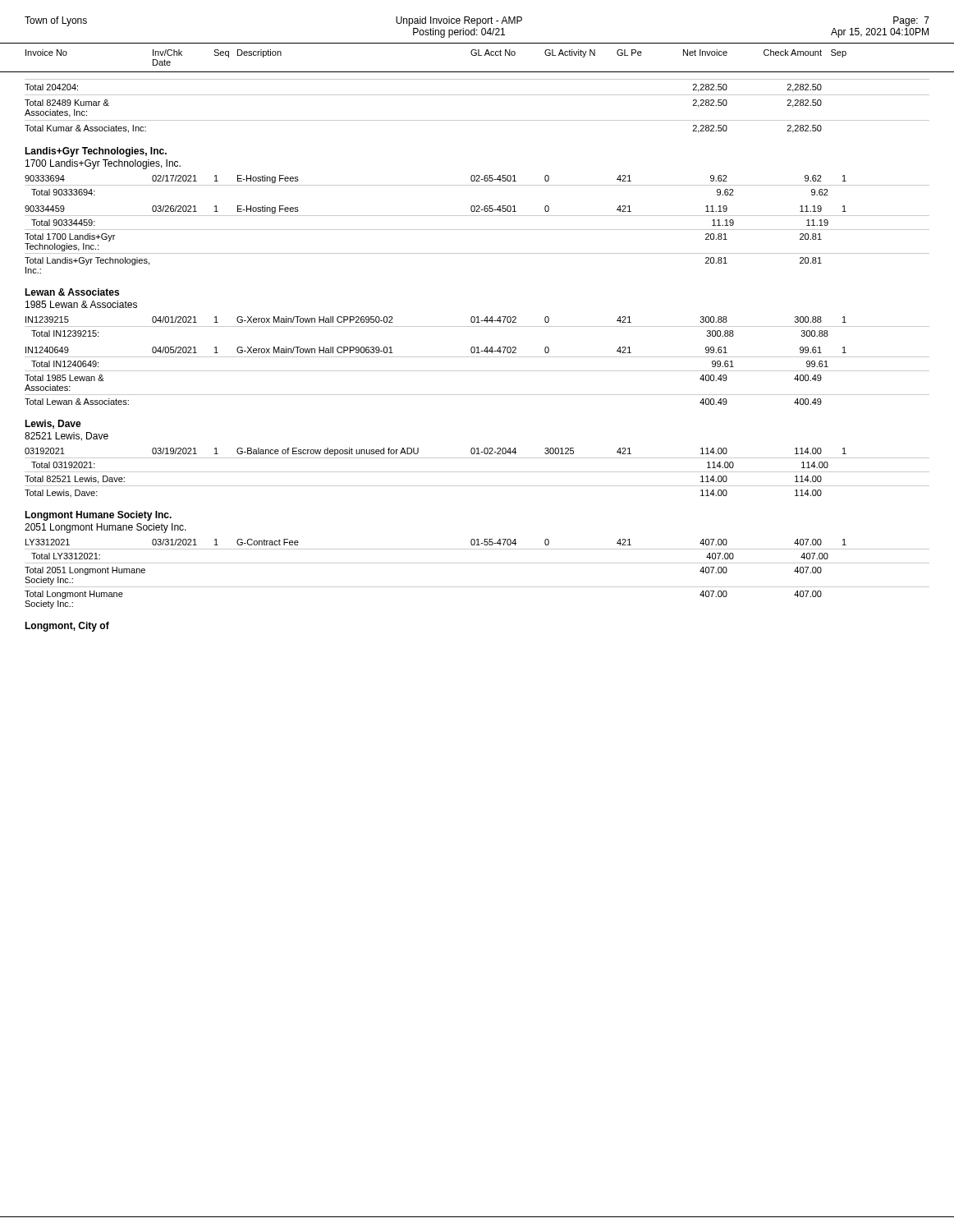This screenshot has width=954, height=1232.
Task: Select the table that reads "Total 03192021: 114.00"
Action: coord(477,464)
